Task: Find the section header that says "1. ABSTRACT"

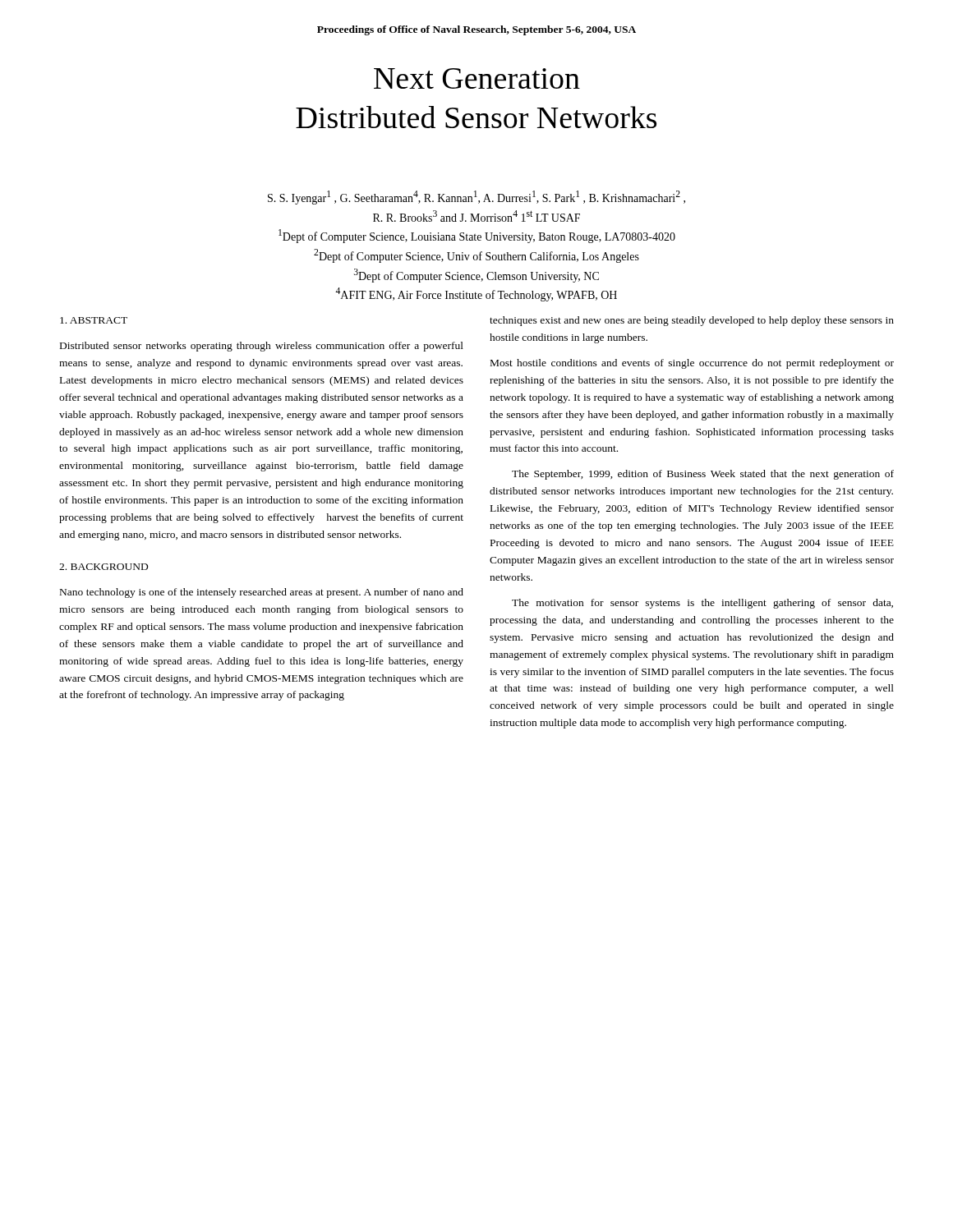Action: [94, 320]
